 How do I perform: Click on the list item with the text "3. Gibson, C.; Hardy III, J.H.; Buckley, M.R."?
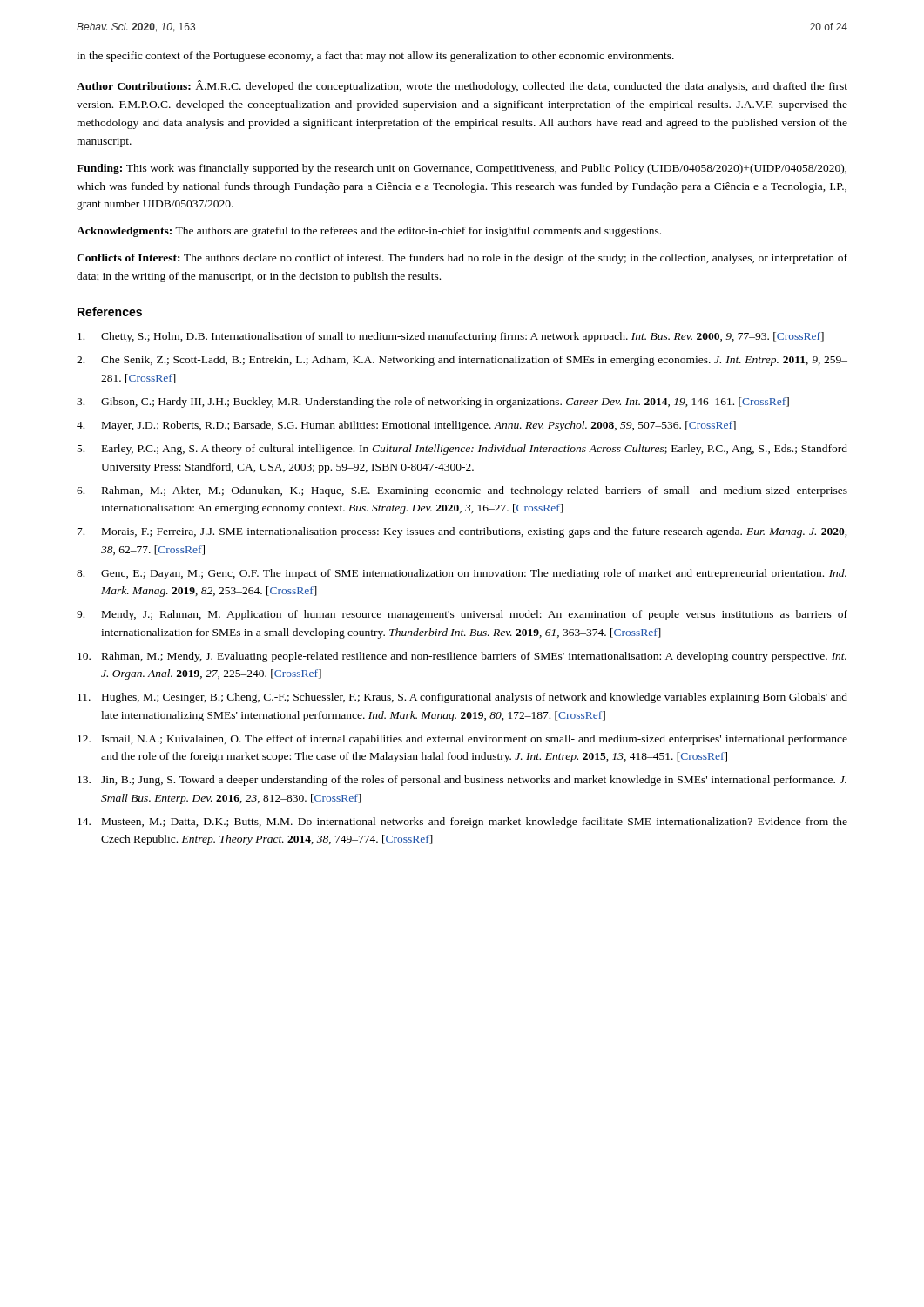click(462, 402)
